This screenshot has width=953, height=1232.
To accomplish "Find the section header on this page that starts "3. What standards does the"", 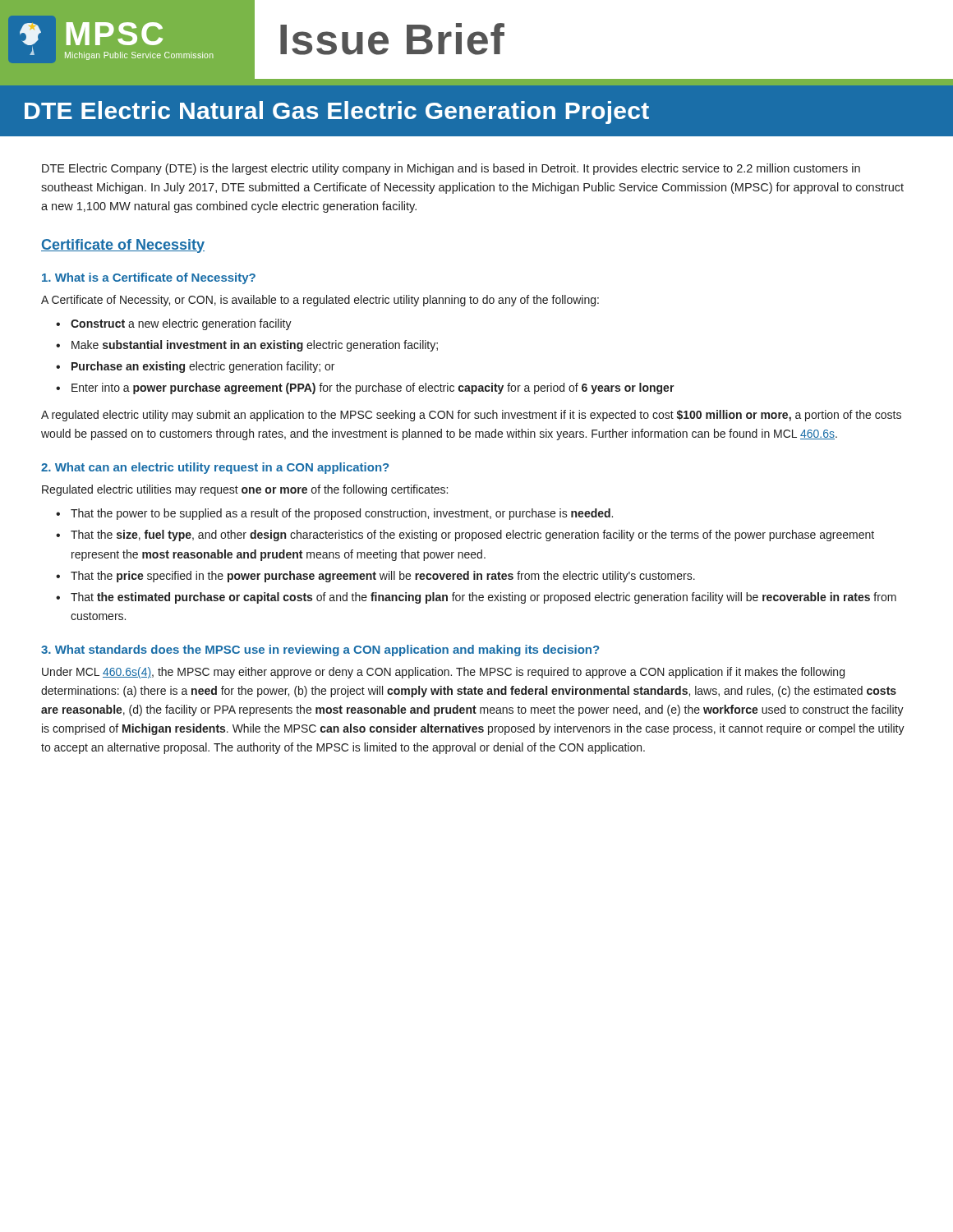I will click(320, 649).
